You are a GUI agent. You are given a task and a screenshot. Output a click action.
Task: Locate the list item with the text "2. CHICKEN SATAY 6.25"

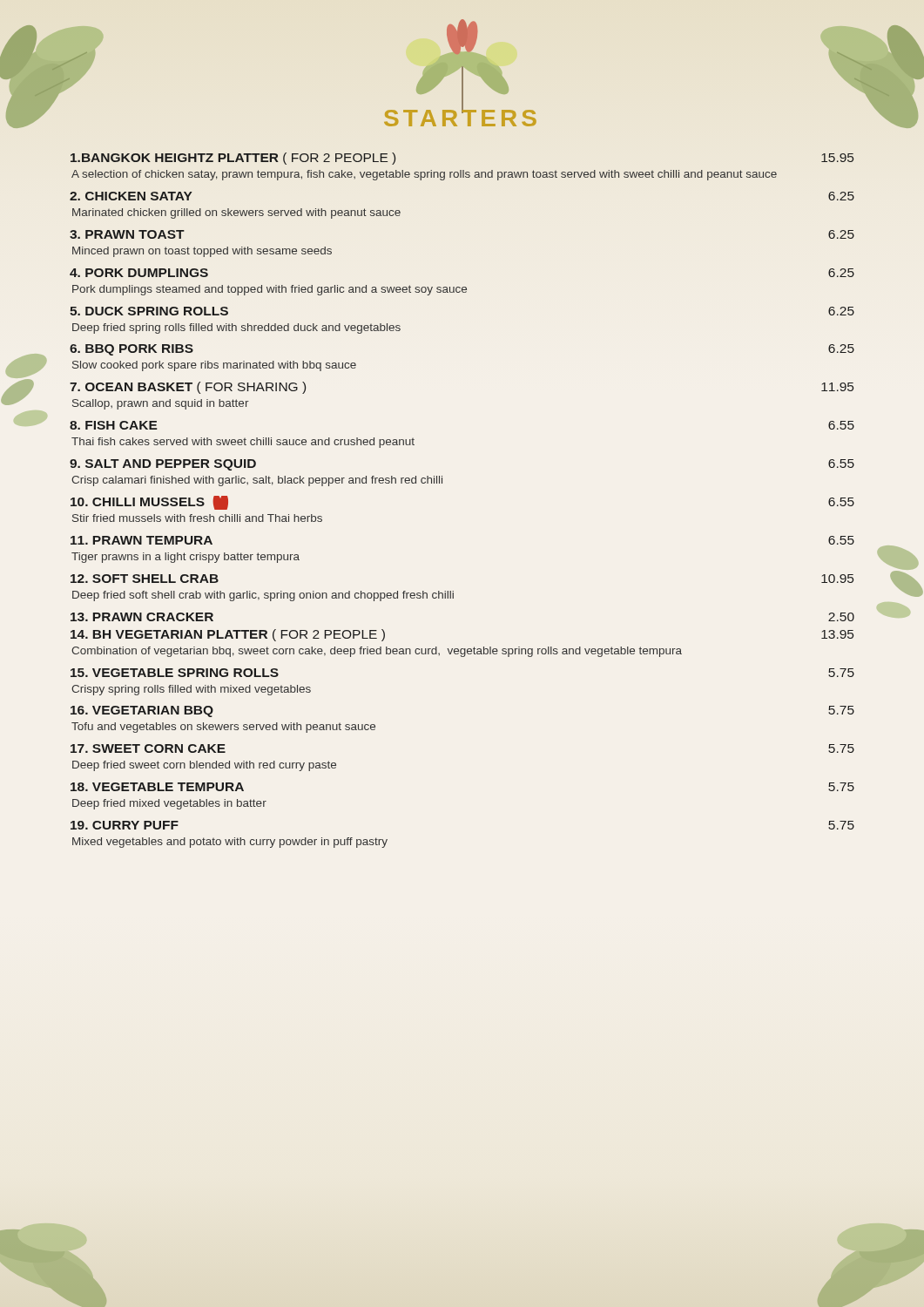coord(132,196)
